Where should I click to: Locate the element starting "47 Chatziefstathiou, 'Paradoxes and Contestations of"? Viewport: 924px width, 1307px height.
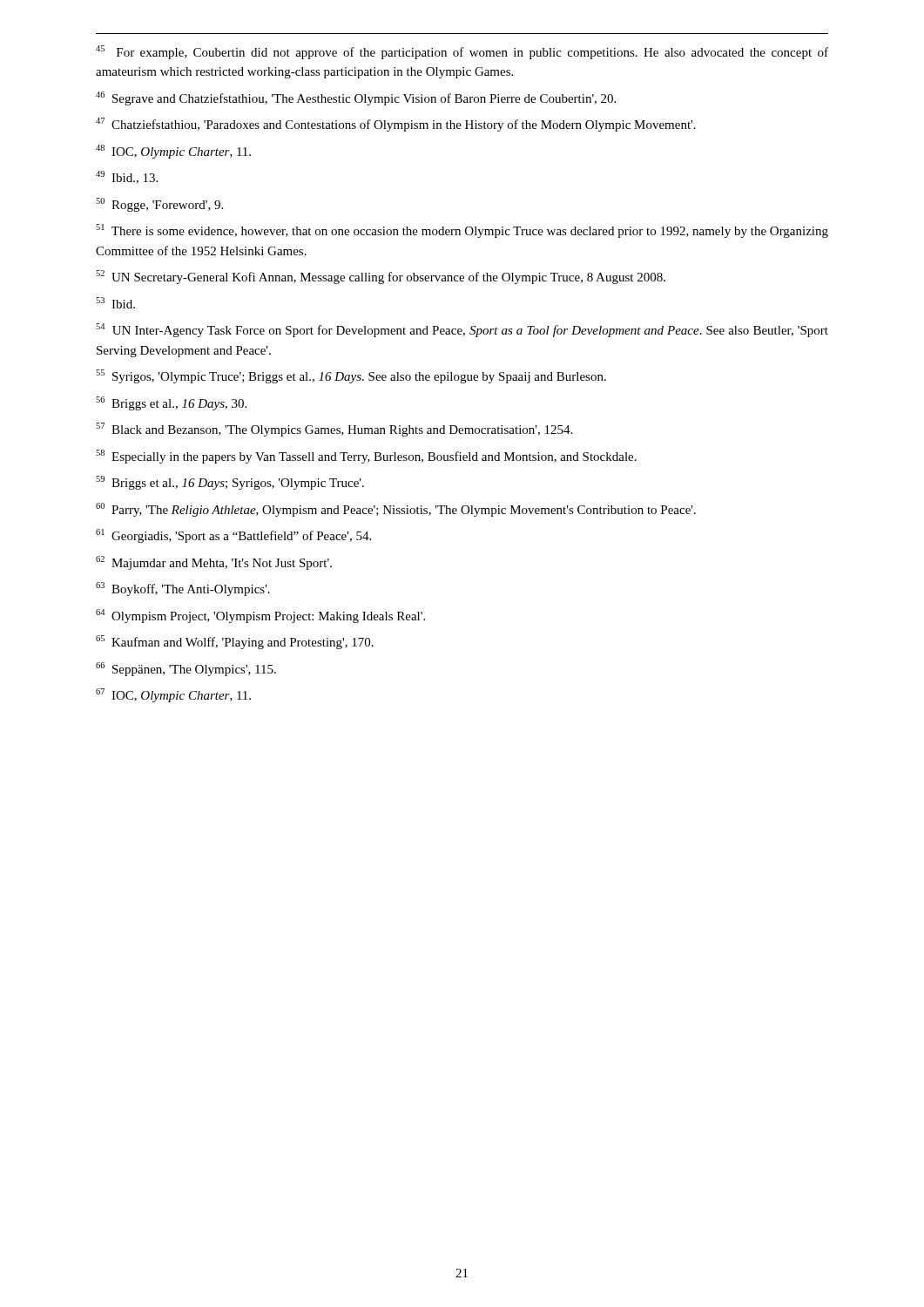pos(396,124)
